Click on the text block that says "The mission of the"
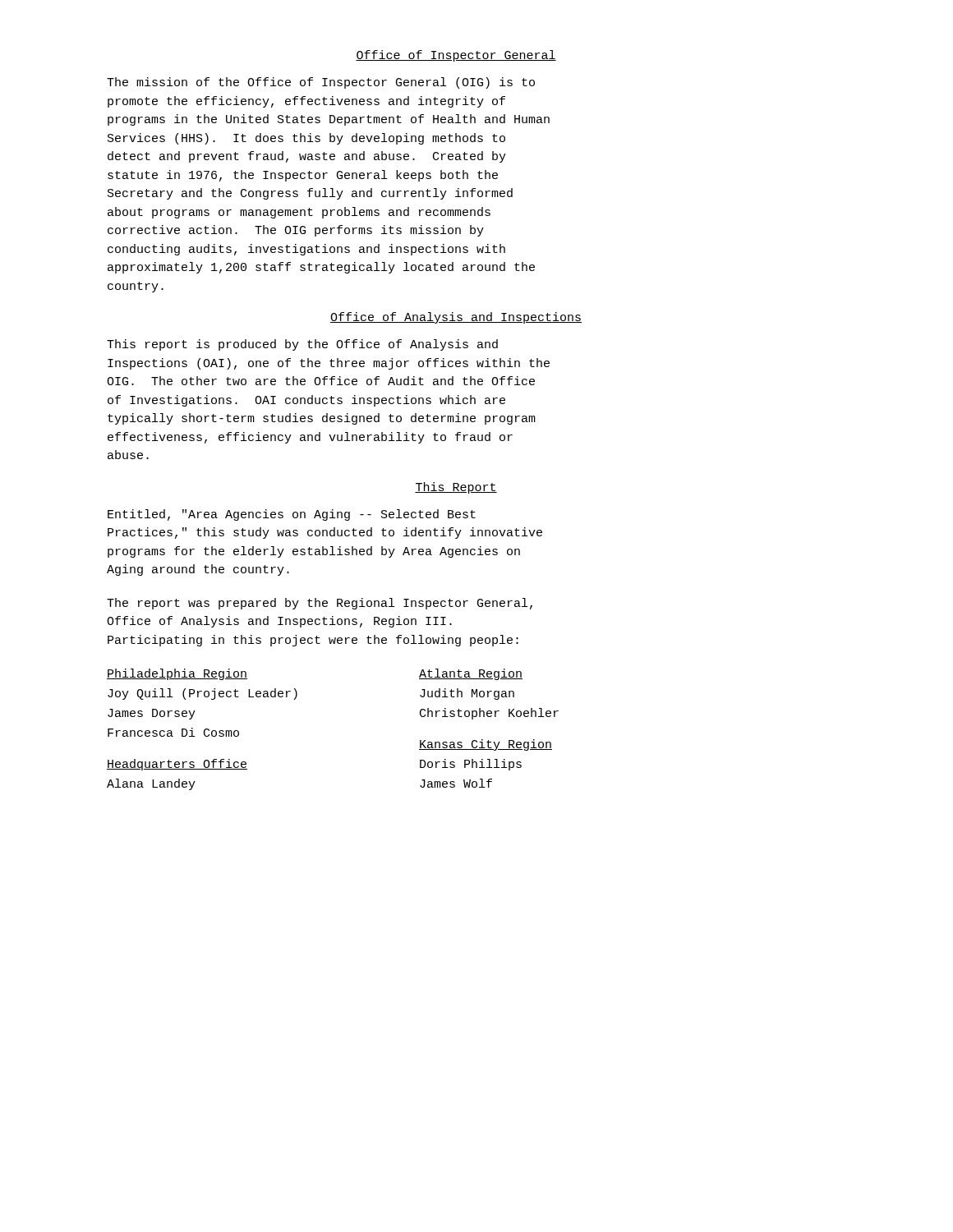Image resolution: width=953 pixels, height=1232 pixels. coord(329,185)
